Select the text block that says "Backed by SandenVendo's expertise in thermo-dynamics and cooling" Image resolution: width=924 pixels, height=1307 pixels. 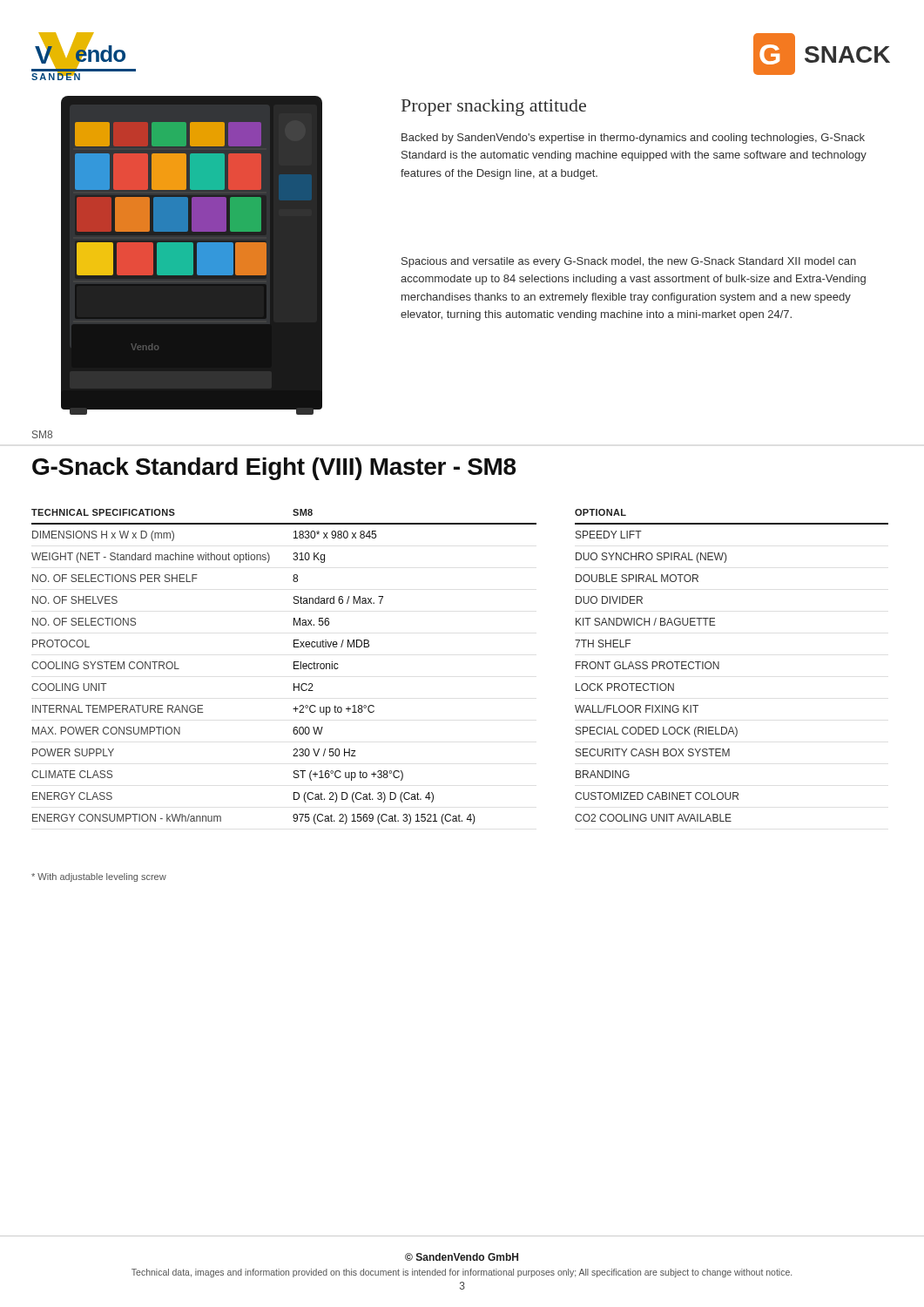(633, 155)
